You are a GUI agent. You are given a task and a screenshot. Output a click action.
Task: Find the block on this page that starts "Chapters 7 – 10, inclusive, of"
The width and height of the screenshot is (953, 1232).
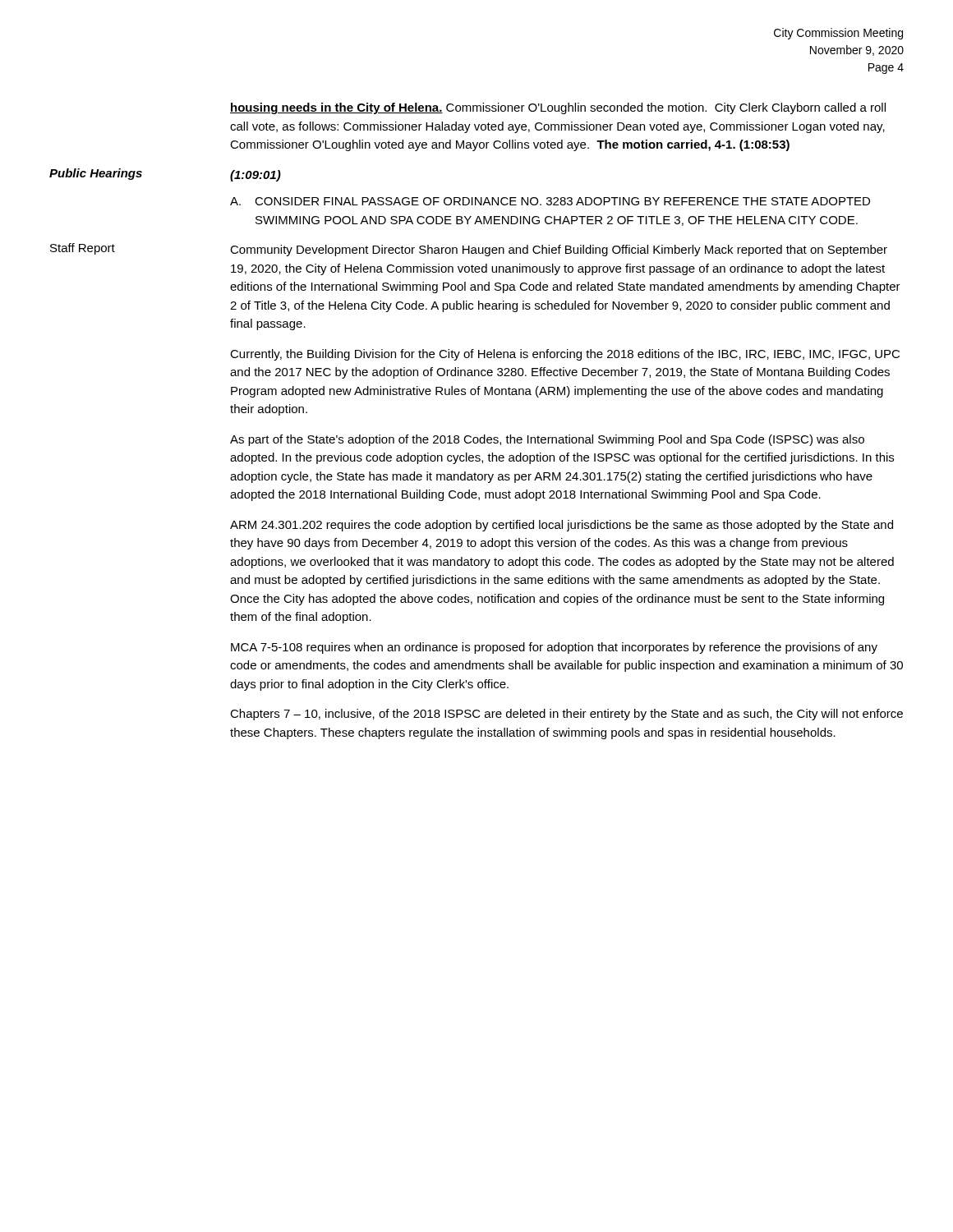click(567, 723)
